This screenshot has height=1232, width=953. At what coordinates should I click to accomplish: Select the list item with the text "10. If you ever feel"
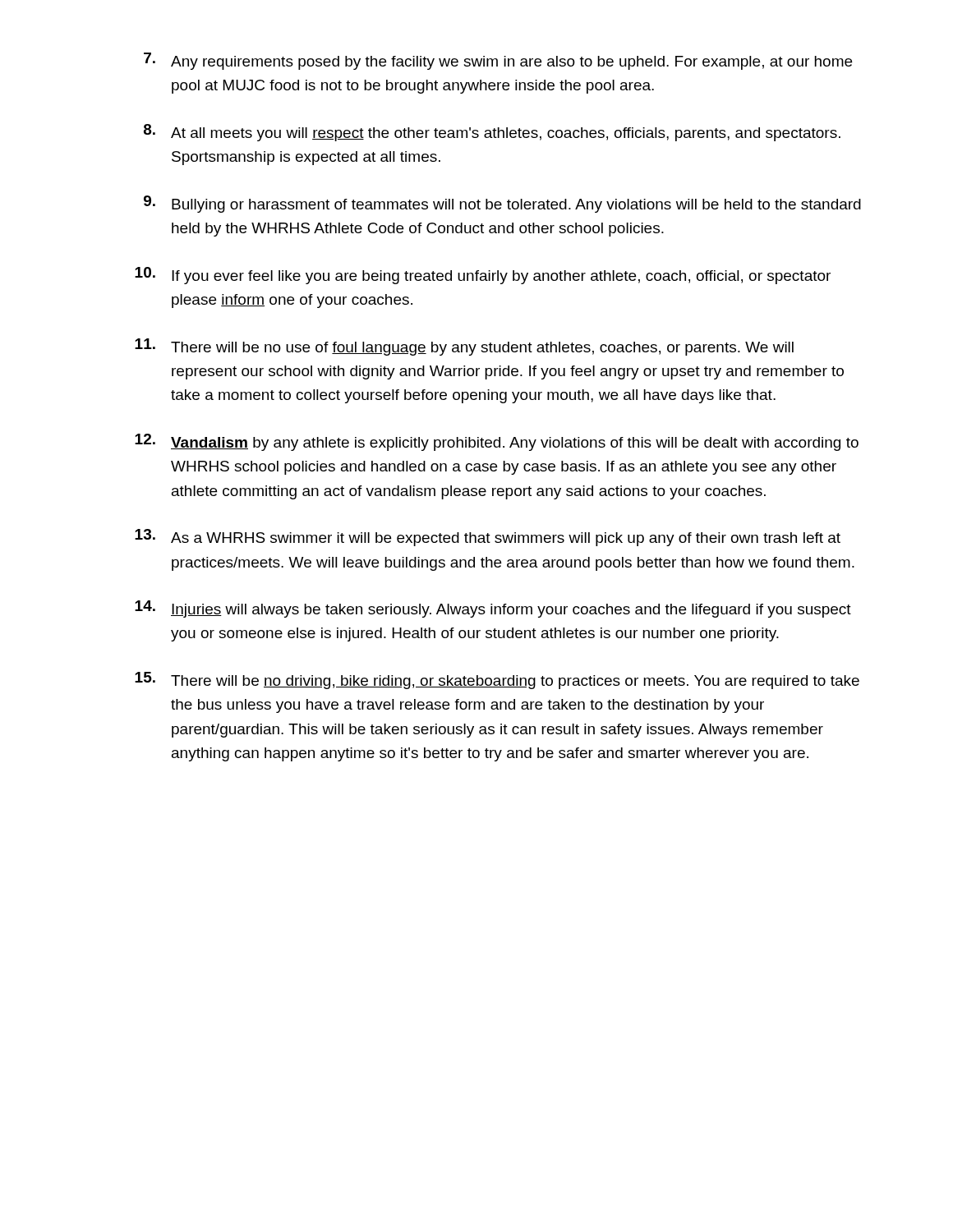click(x=485, y=288)
